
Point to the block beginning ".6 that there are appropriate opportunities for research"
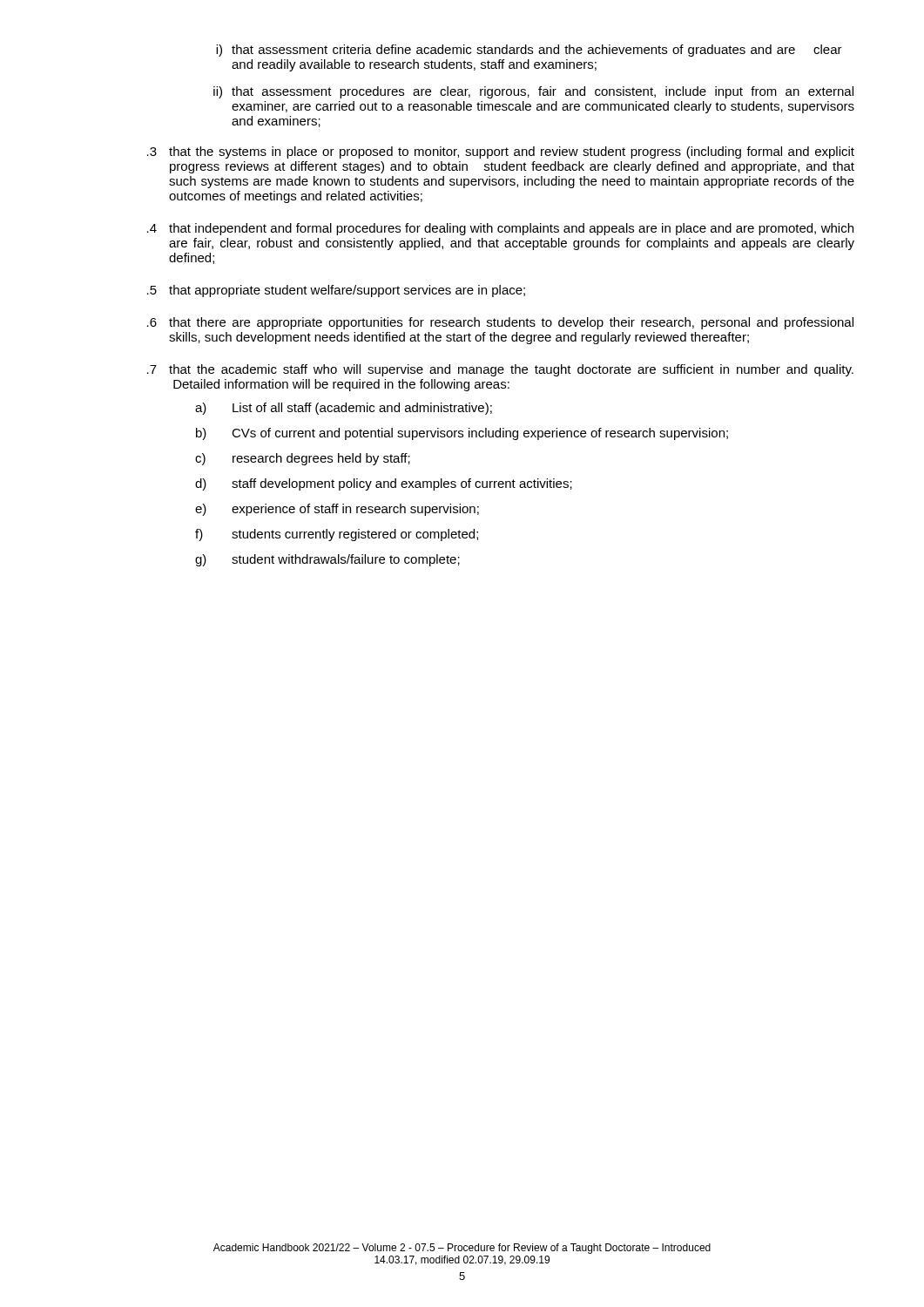tap(479, 329)
